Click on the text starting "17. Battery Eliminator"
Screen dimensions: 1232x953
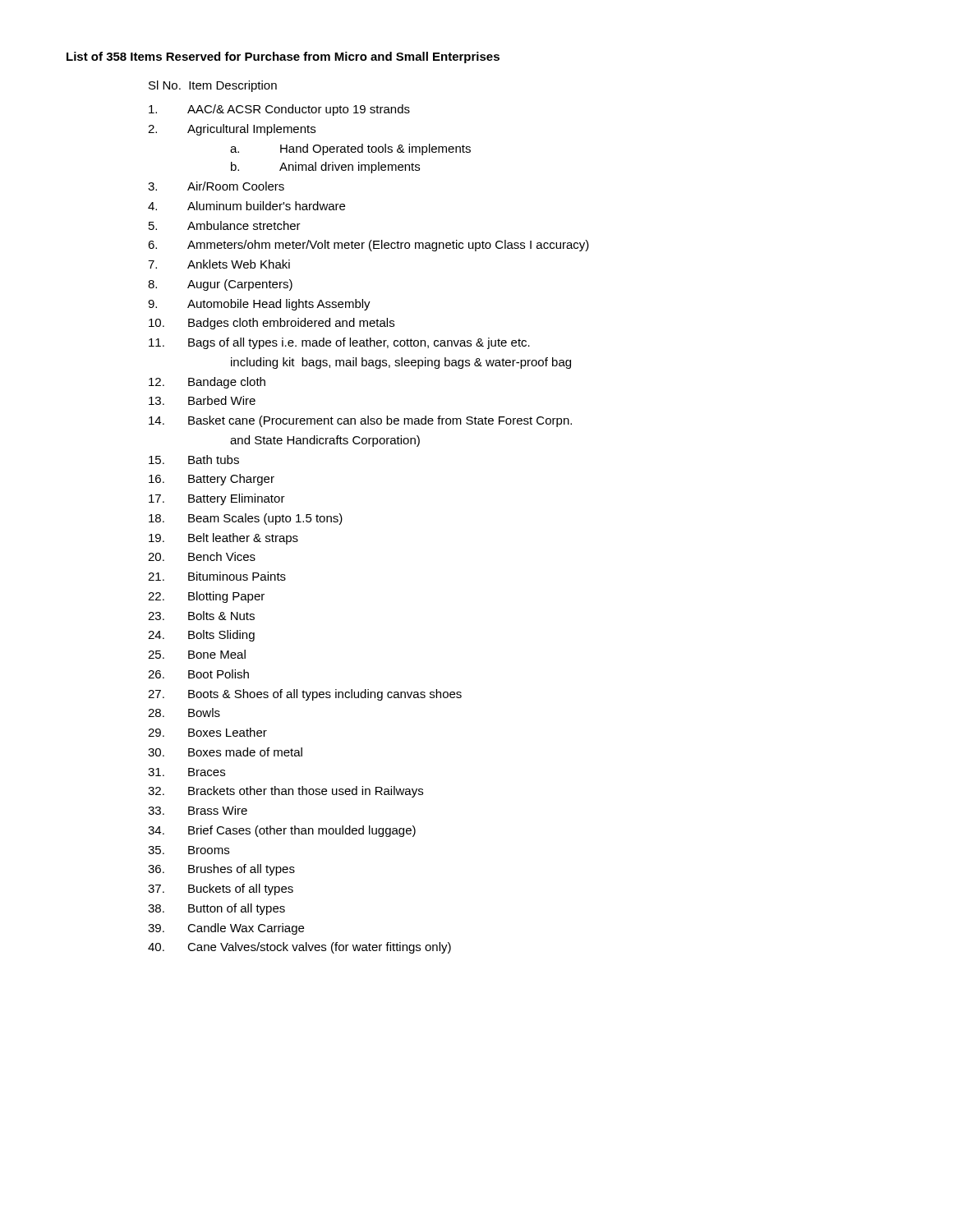[217, 499]
